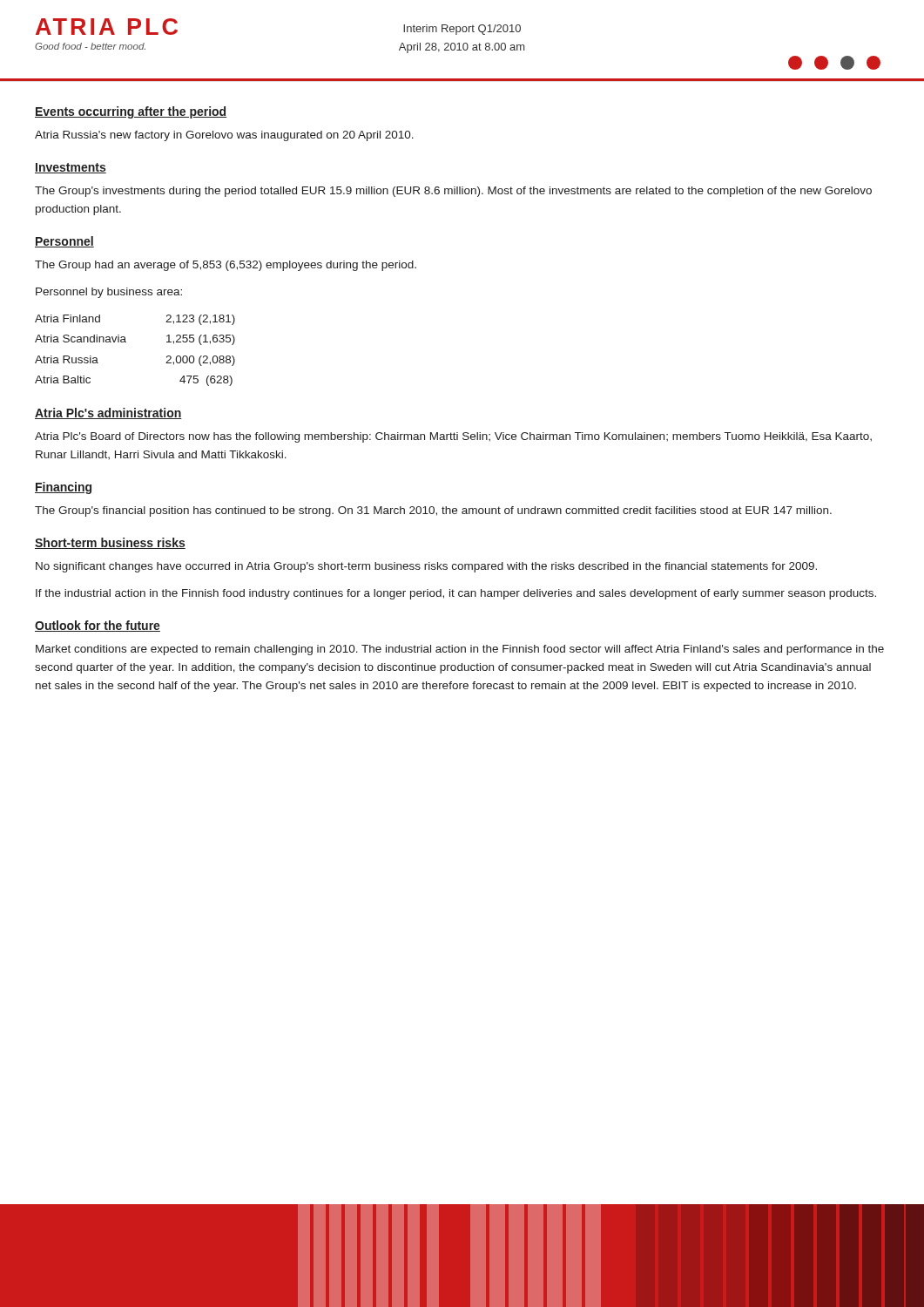Point to the block beginning "The Group's financial position has continued to be"
Viewport: 924px width, 1307px height.
point(434,510)
